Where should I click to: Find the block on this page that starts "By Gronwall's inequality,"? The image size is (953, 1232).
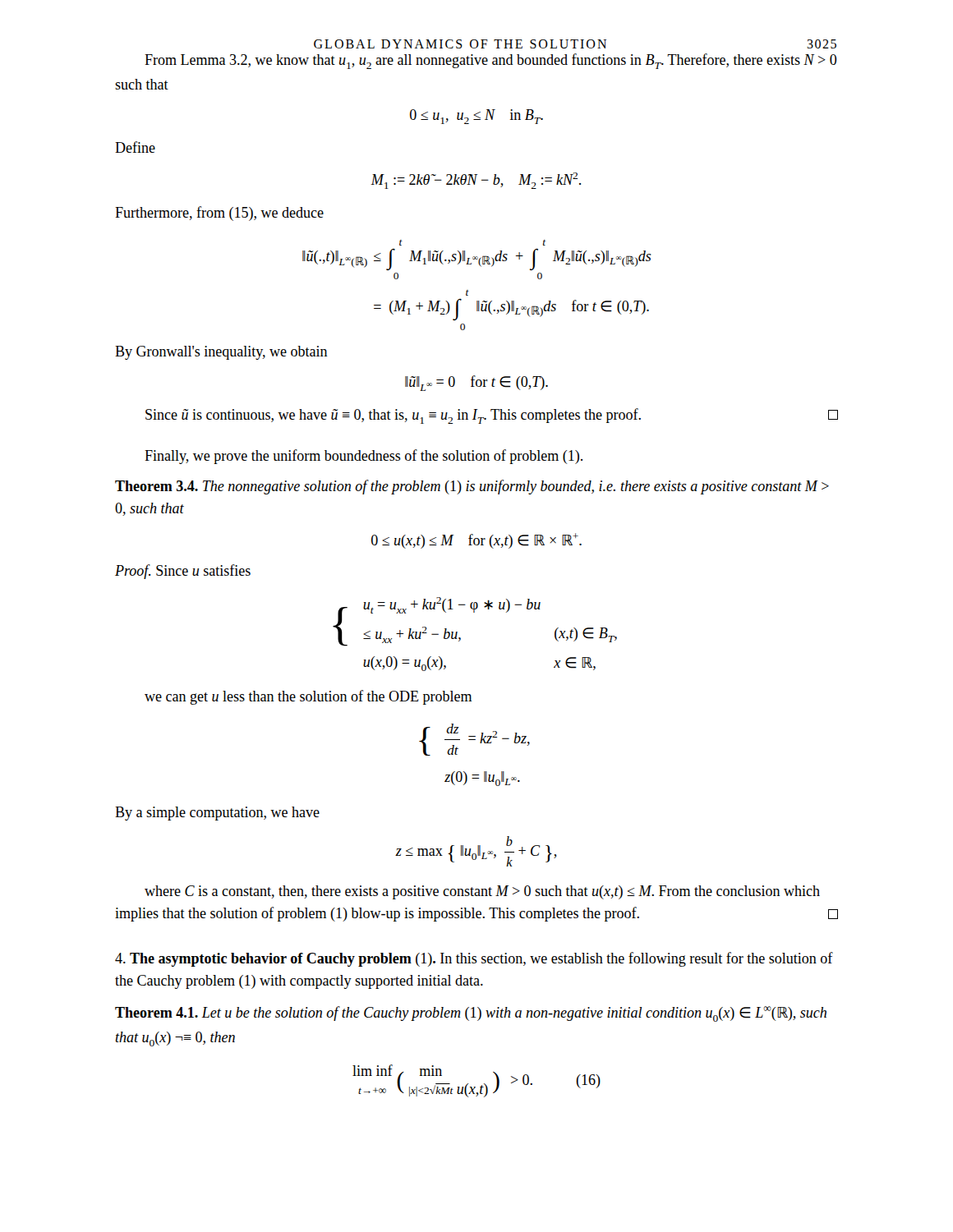[x=221, y=353]
